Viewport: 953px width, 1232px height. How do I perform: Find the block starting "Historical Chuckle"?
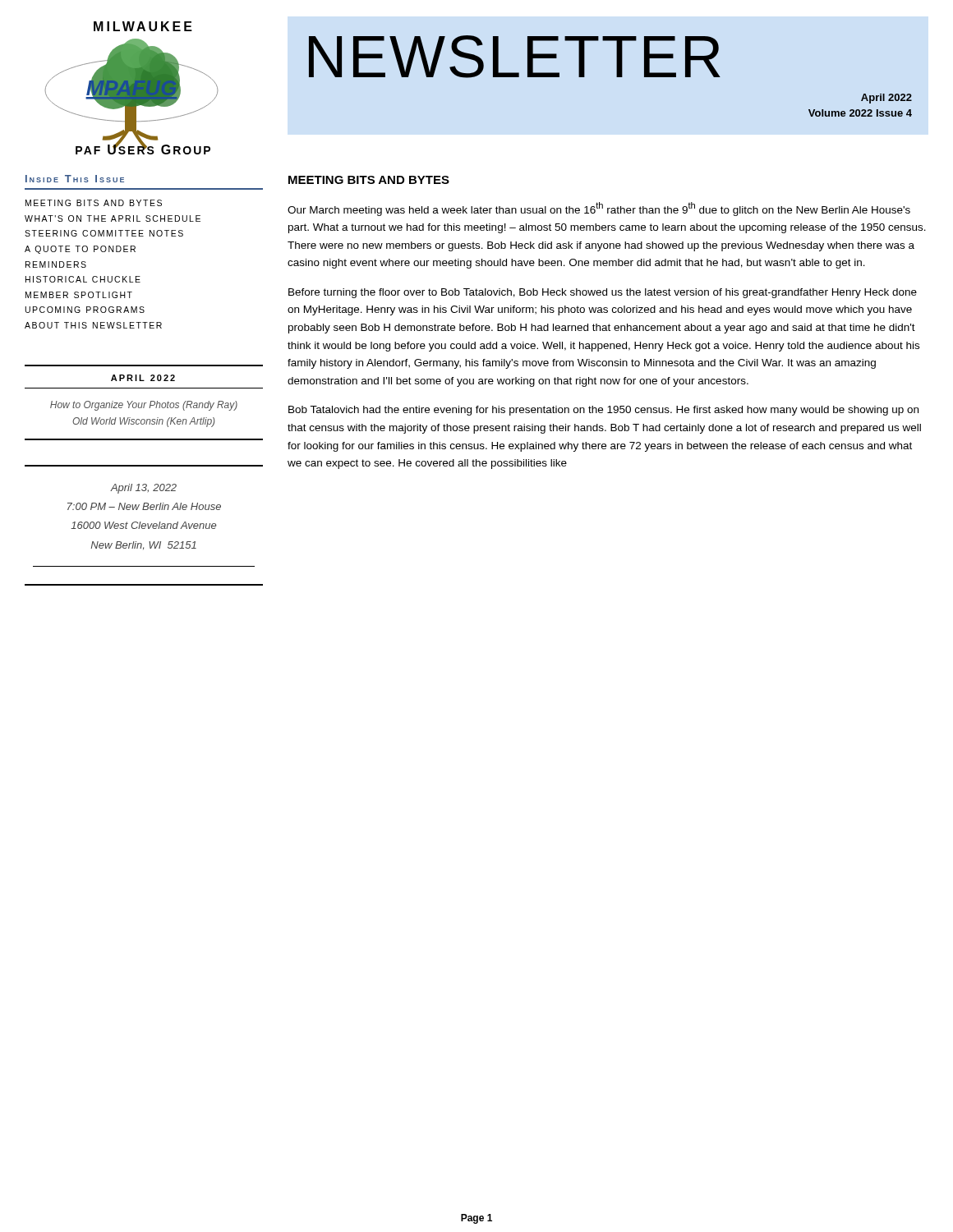tap(83, 279)
